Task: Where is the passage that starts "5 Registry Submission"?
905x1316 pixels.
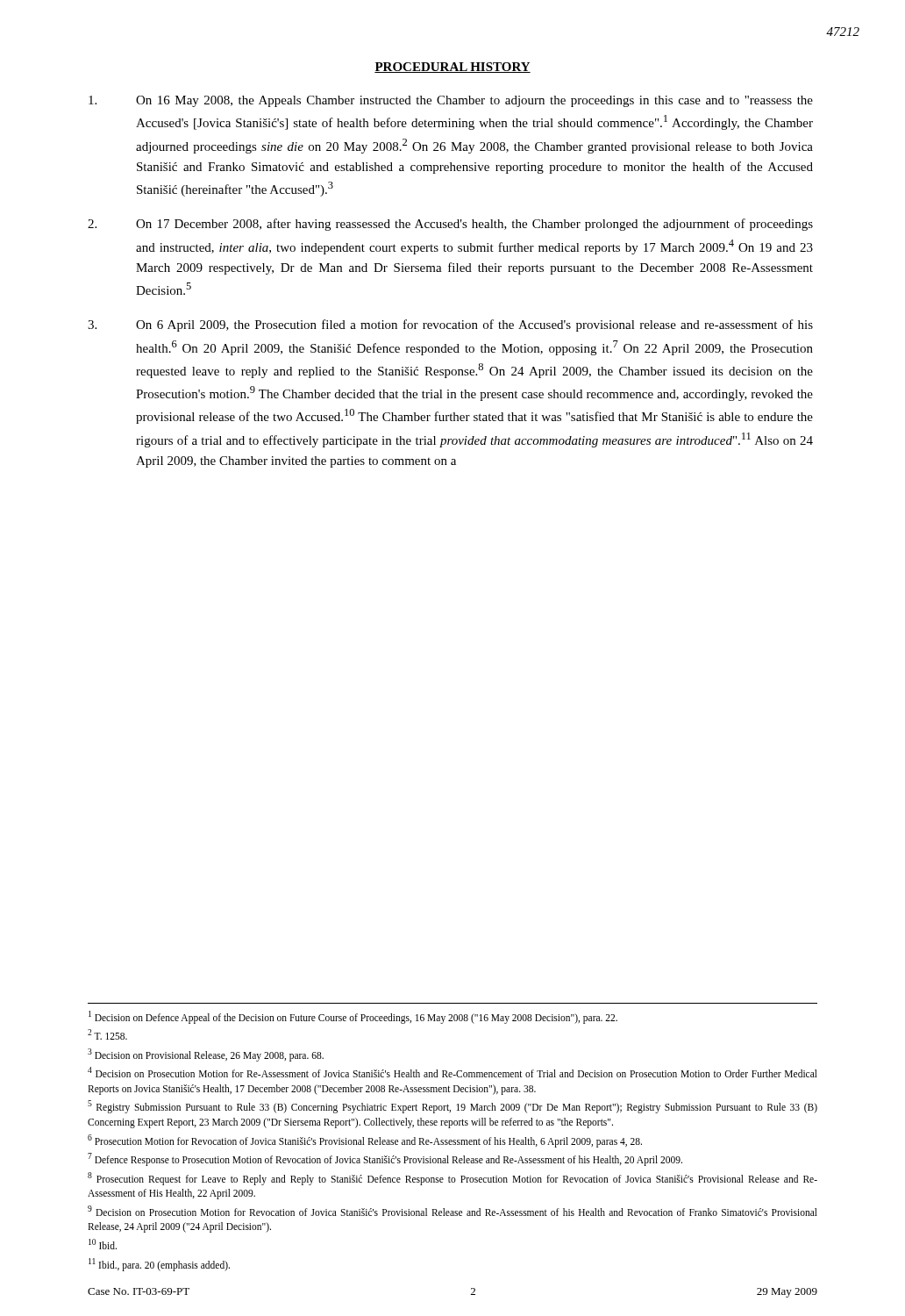Action: [452, 1113]
